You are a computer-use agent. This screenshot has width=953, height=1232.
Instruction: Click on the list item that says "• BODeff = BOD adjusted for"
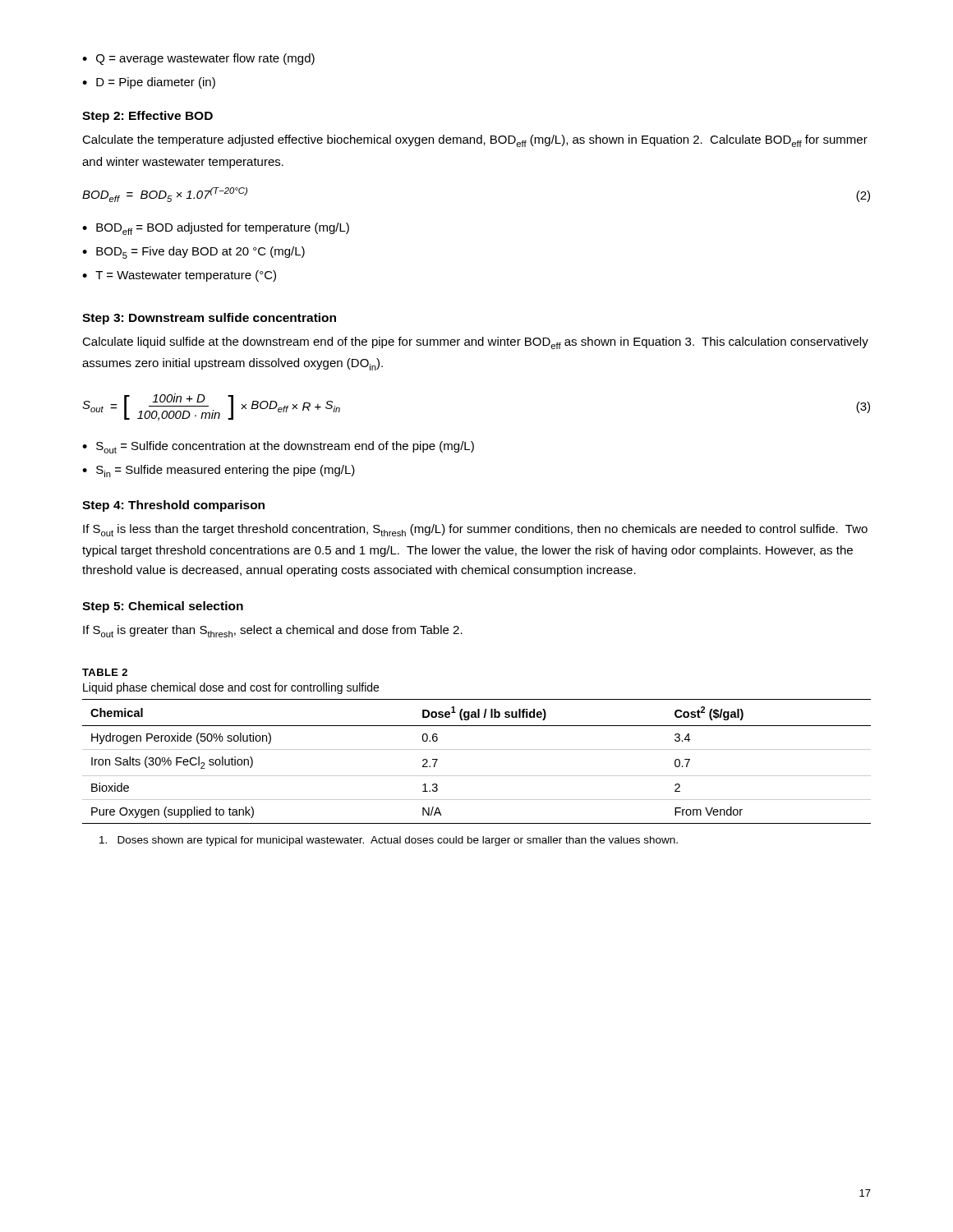216,229
